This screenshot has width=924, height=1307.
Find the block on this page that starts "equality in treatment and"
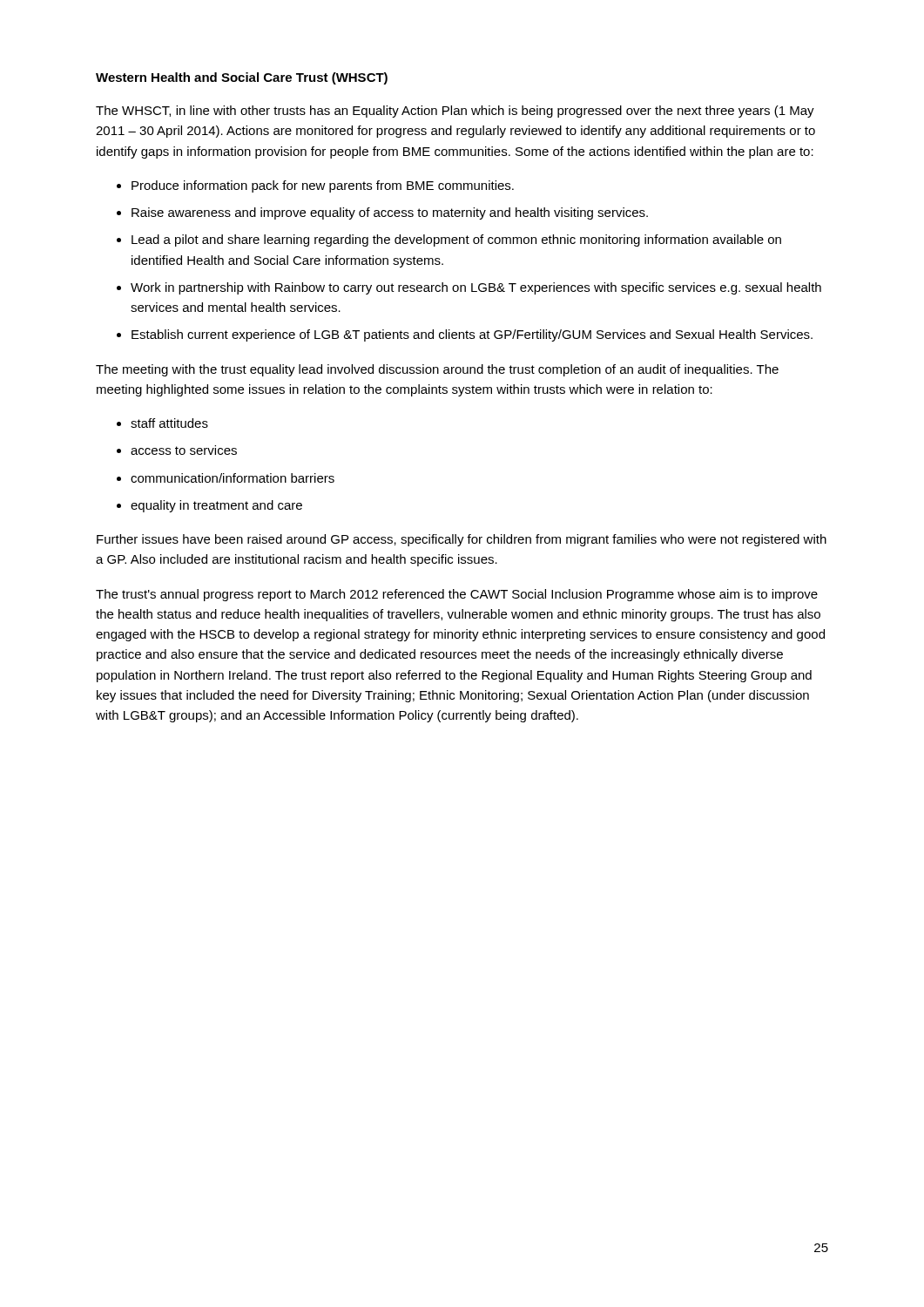(x=217, y=505)
